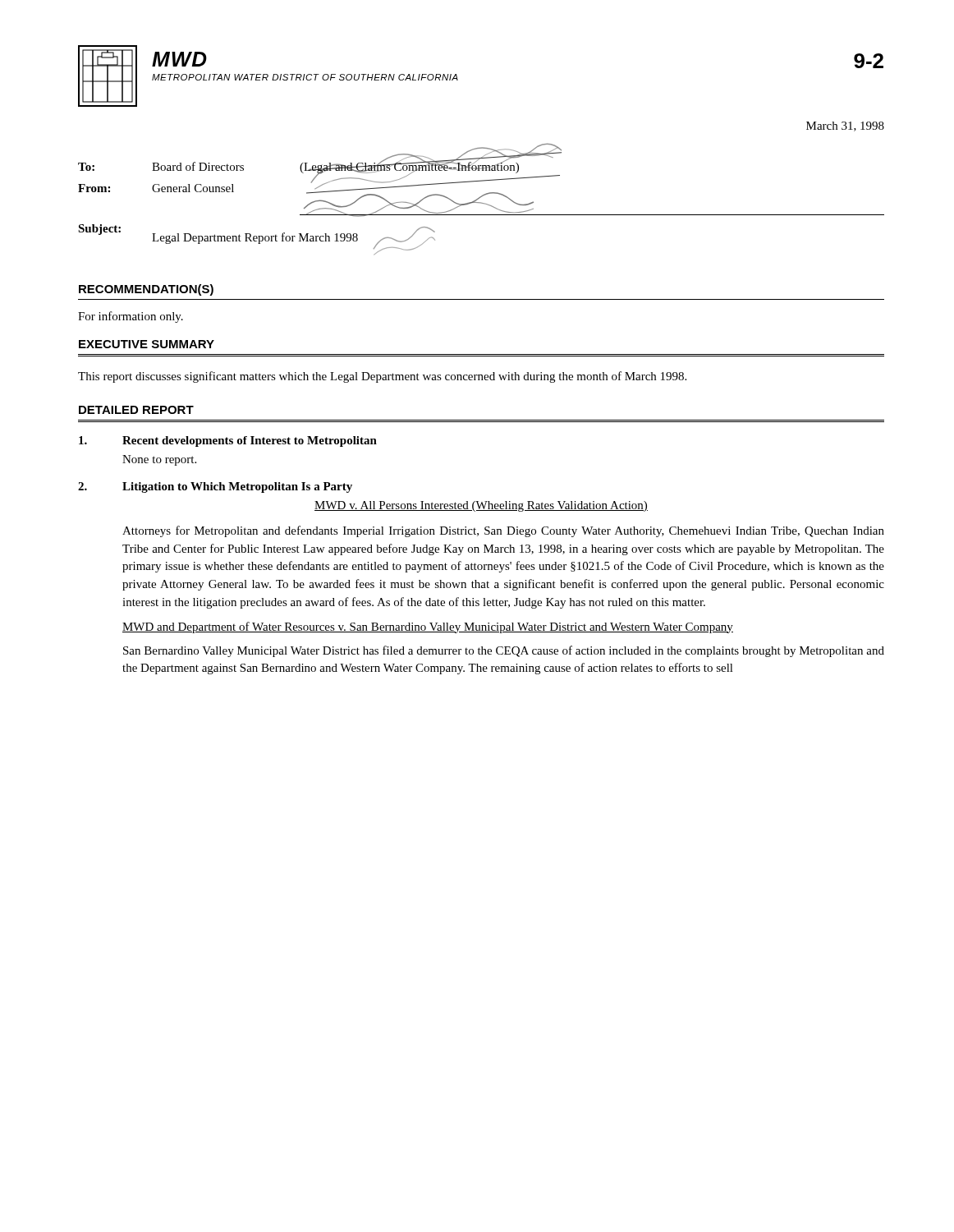The width and height of the screenshot is (954, 1232).
Task: Point to the region starting "DETAILED REPORT"
Action: click(x=136, y=409)
